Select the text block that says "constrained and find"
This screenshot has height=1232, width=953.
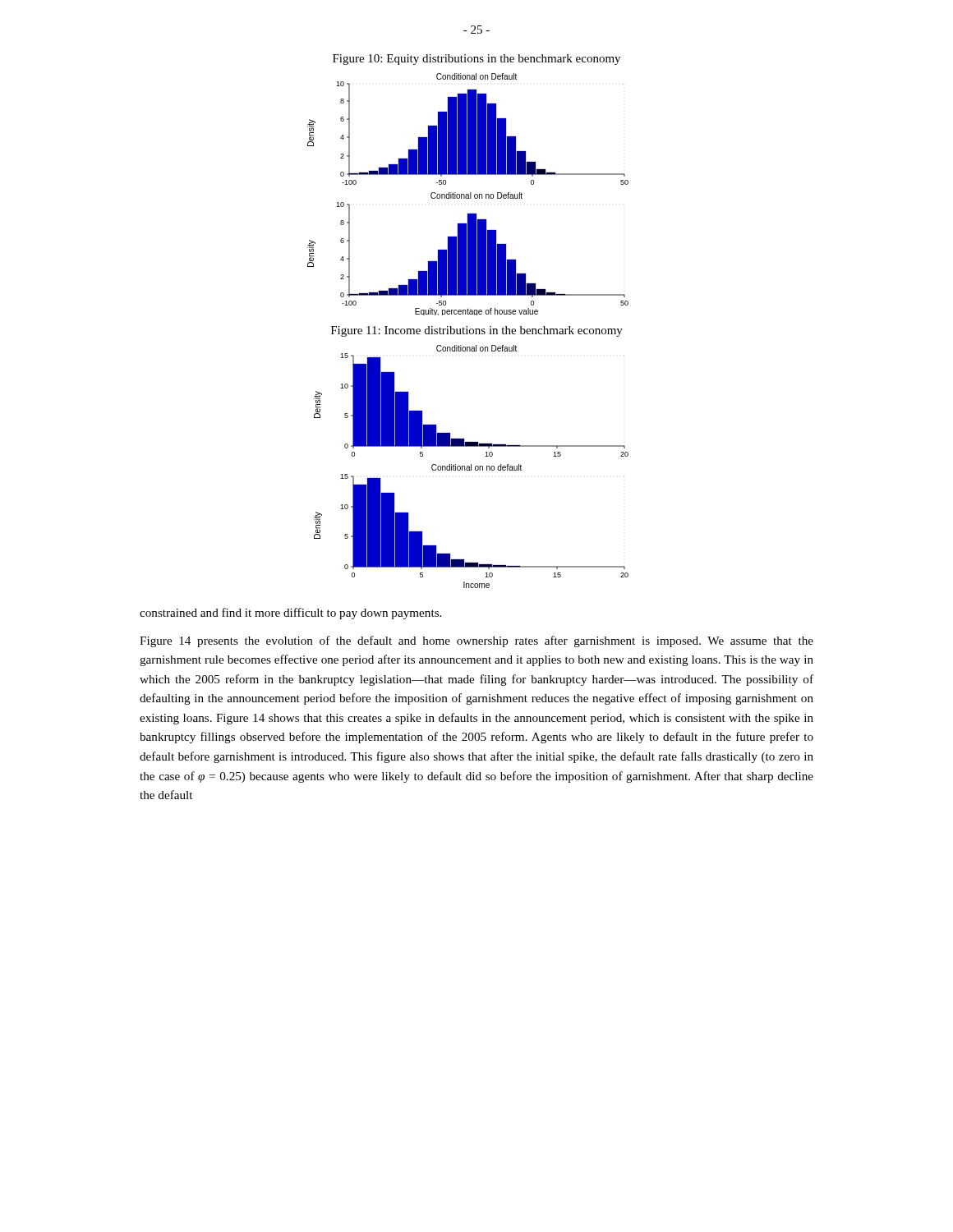pyautogui.click(x=291, y=612)
